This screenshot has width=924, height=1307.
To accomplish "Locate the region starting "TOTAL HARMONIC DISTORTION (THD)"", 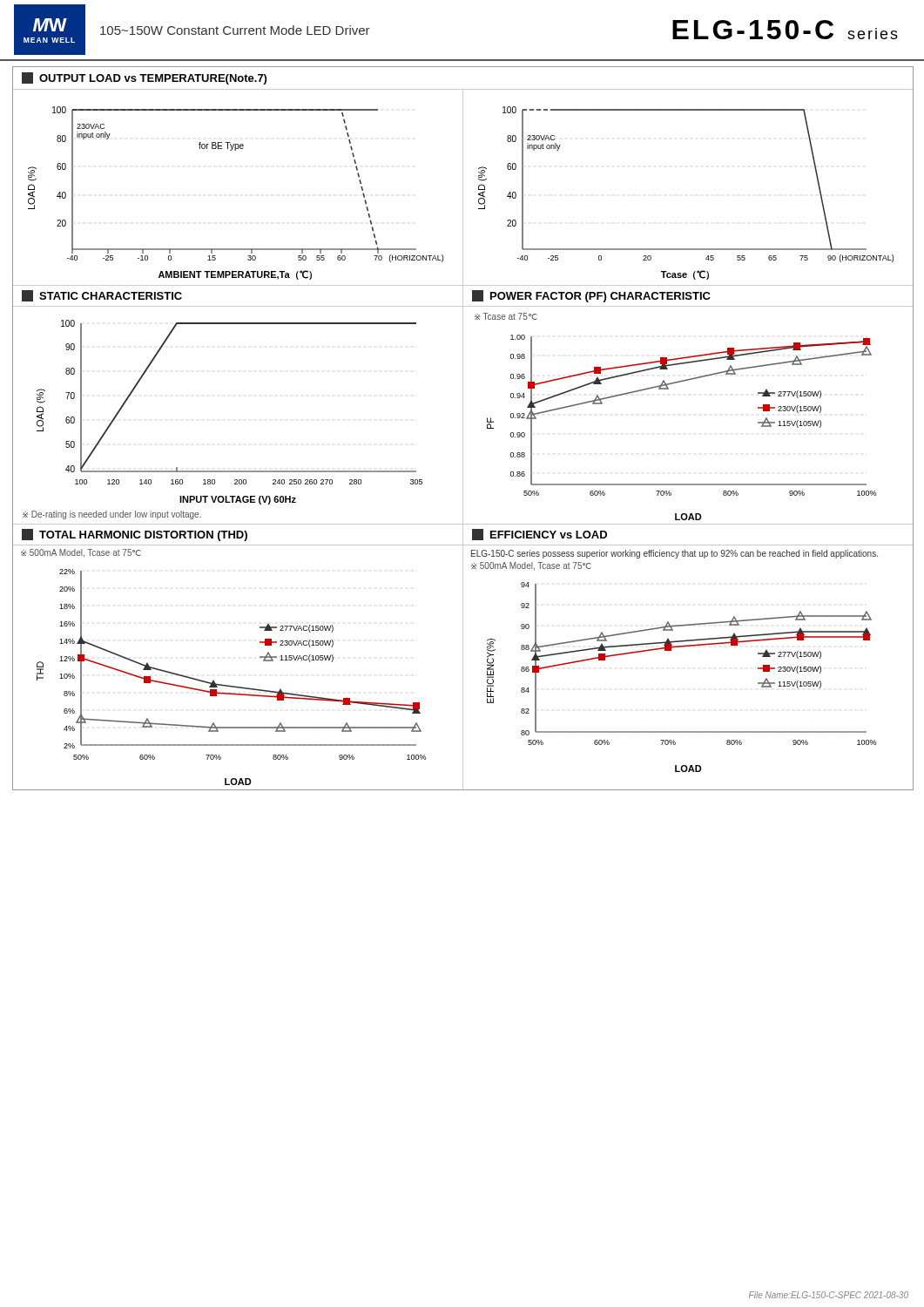I will coord(135,535).
